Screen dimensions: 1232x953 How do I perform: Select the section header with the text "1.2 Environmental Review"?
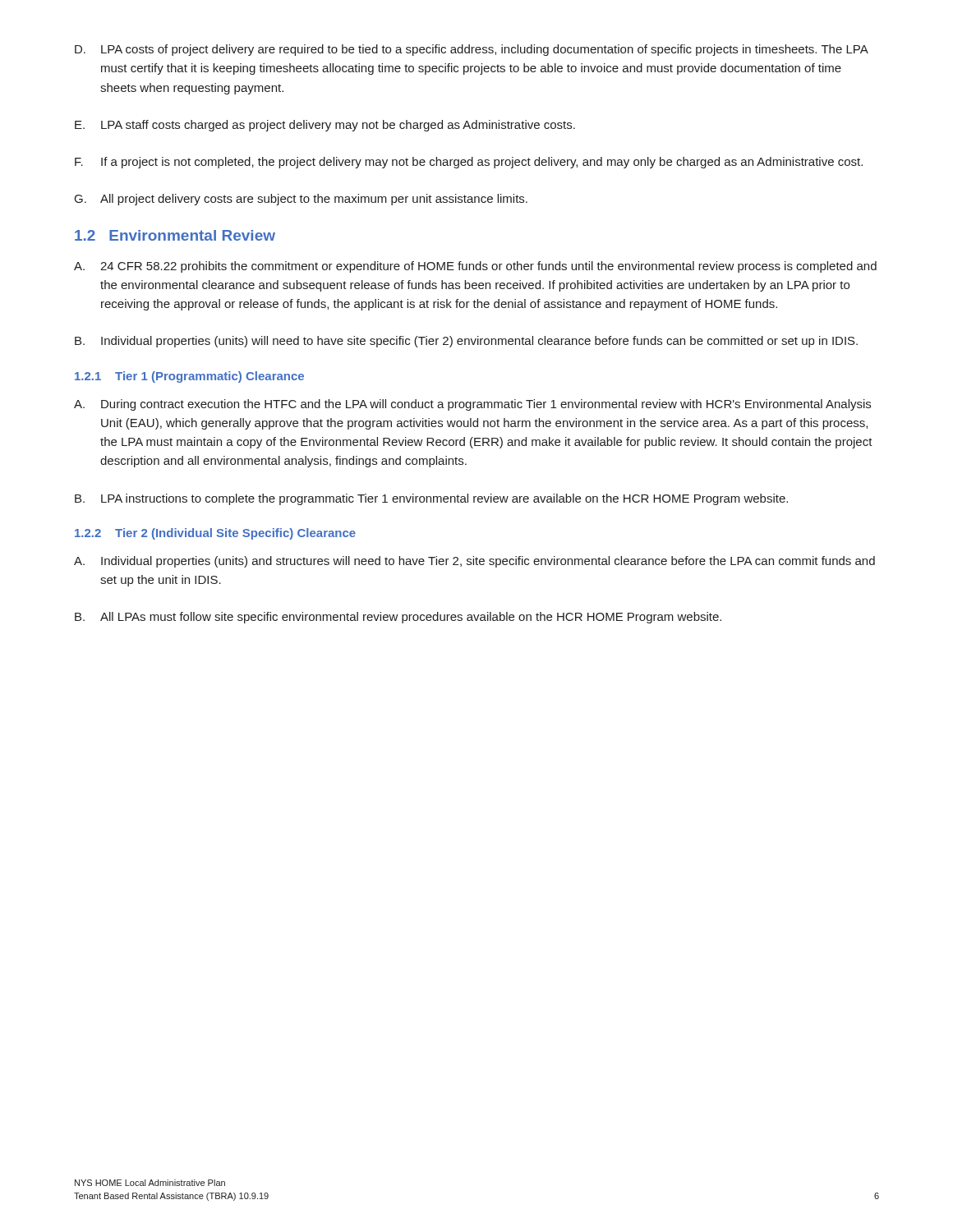point(175,235)
